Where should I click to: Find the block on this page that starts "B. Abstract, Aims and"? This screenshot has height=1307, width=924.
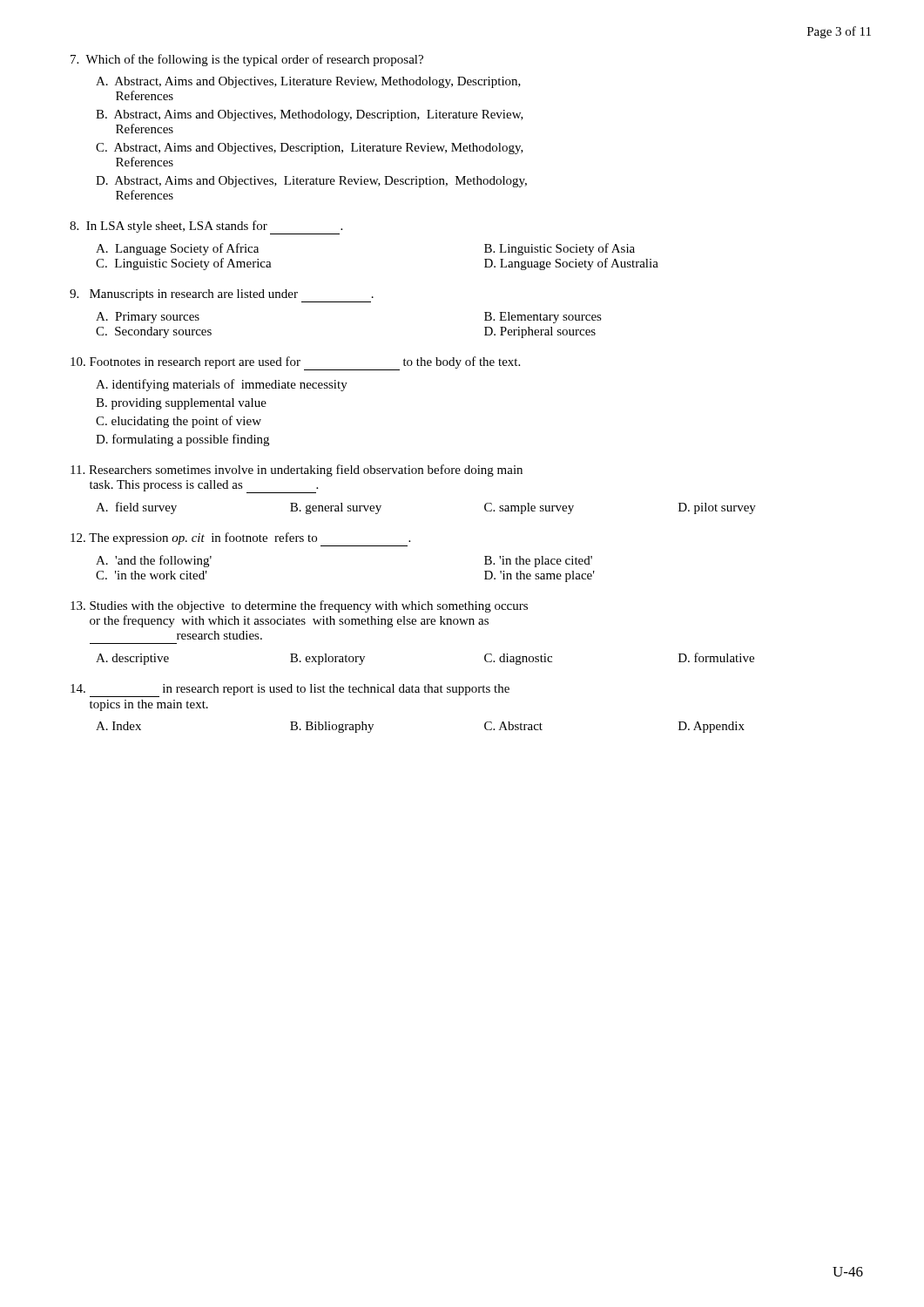click(x=310, y=122)
